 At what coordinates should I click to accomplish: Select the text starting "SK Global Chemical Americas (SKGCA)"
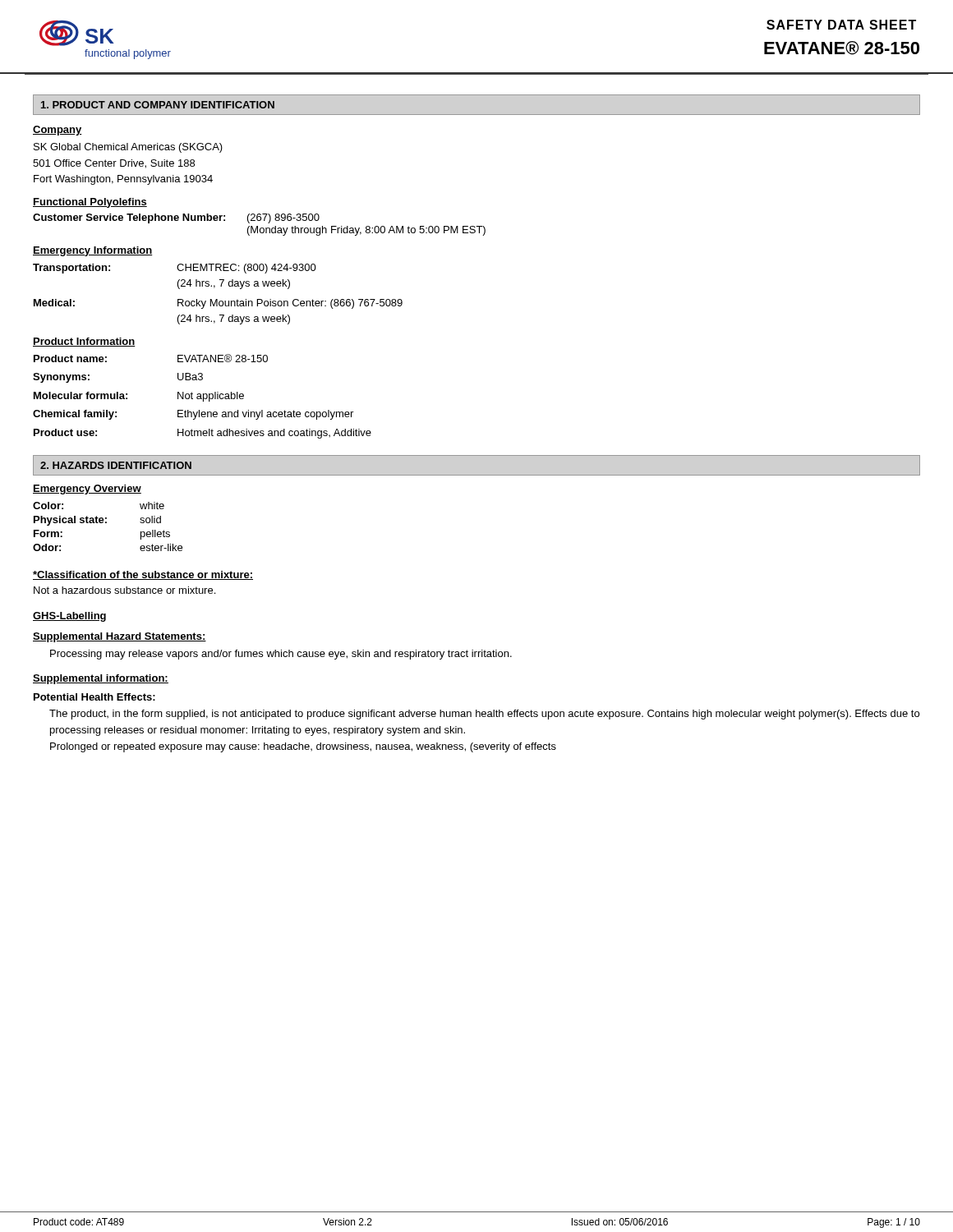128,163
